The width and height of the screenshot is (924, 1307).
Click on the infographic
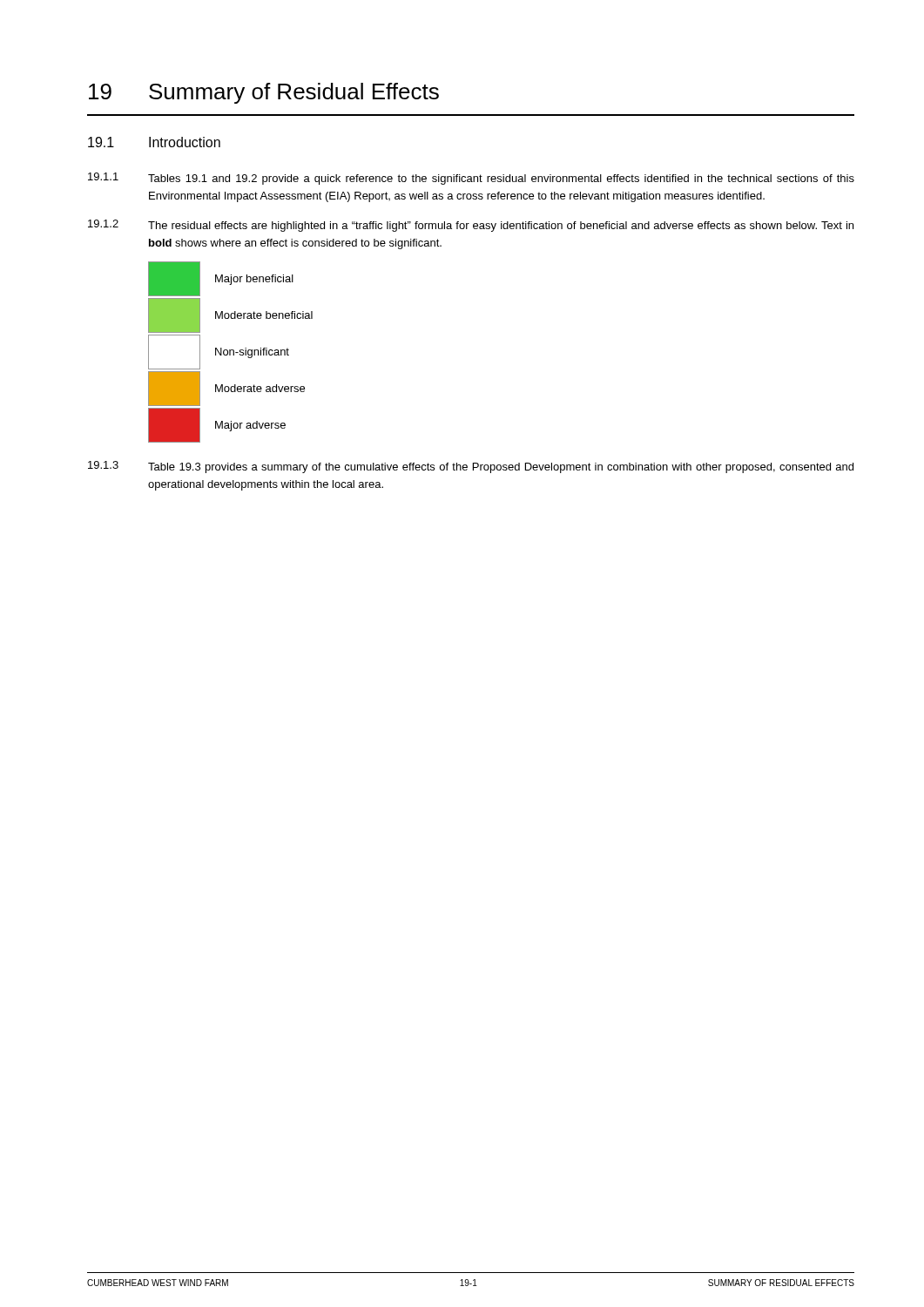click(x=501, y=352)
